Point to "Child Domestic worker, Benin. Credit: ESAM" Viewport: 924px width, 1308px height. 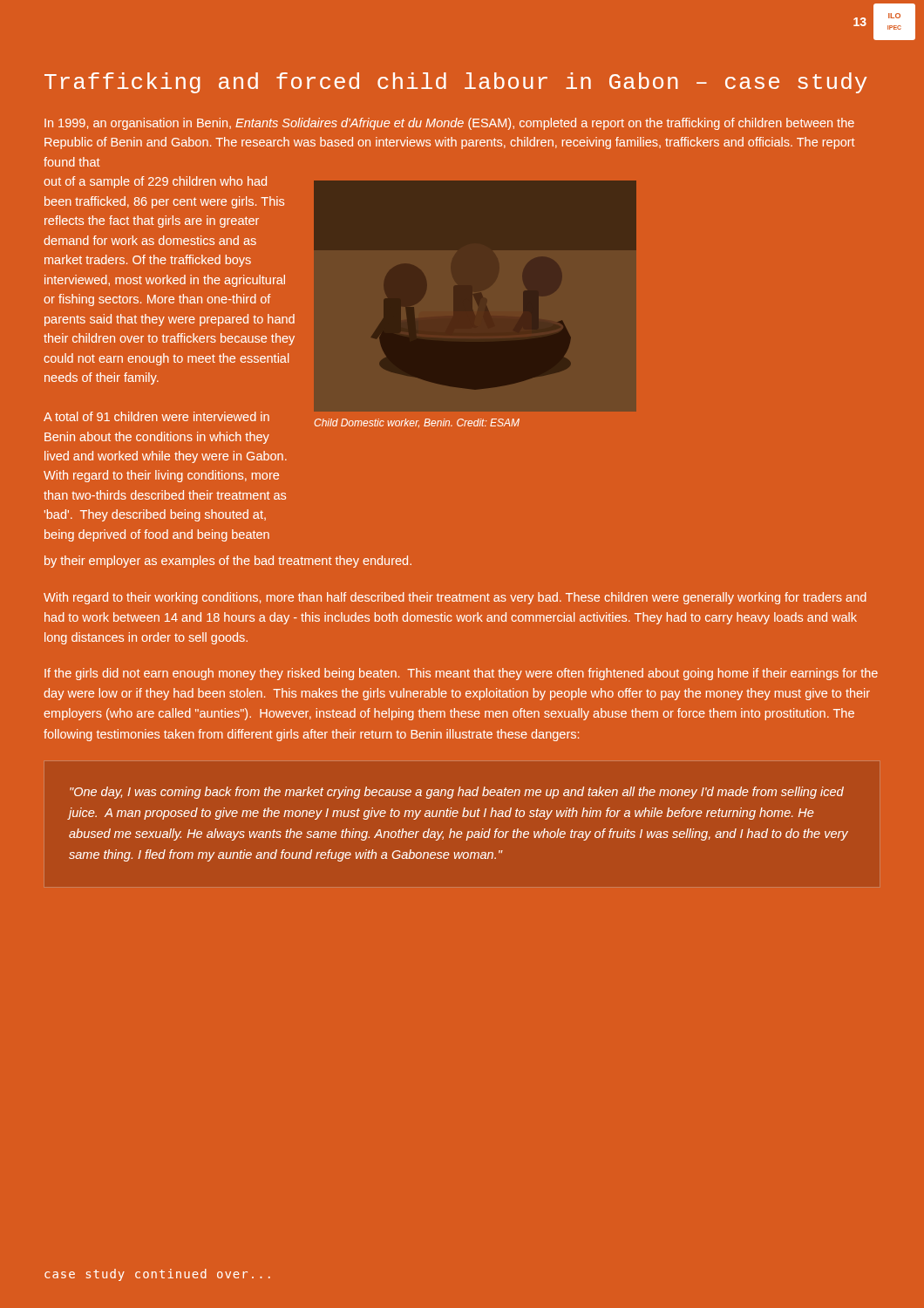click(417, 423)
